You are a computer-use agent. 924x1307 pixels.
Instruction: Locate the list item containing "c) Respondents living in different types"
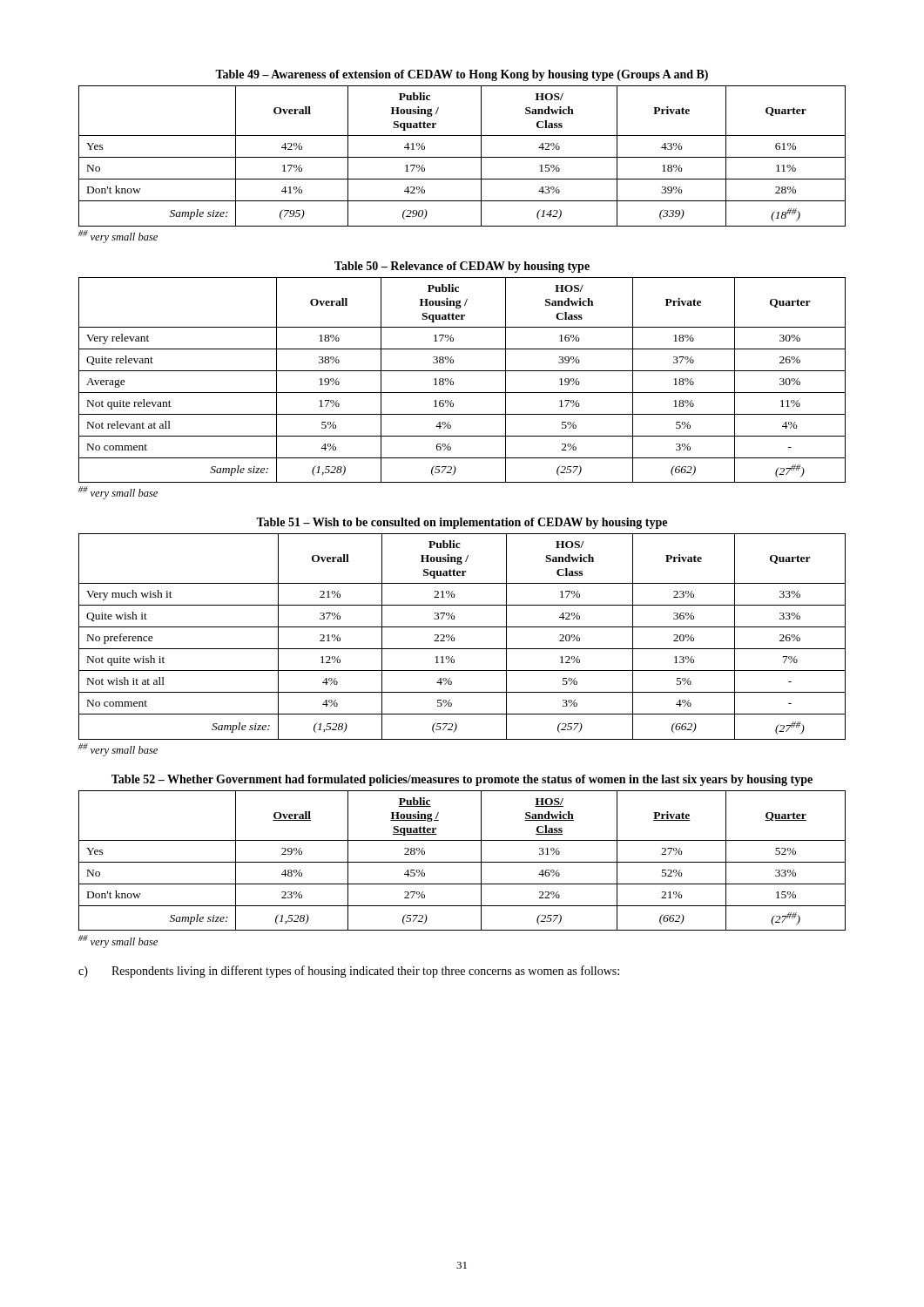349,971
